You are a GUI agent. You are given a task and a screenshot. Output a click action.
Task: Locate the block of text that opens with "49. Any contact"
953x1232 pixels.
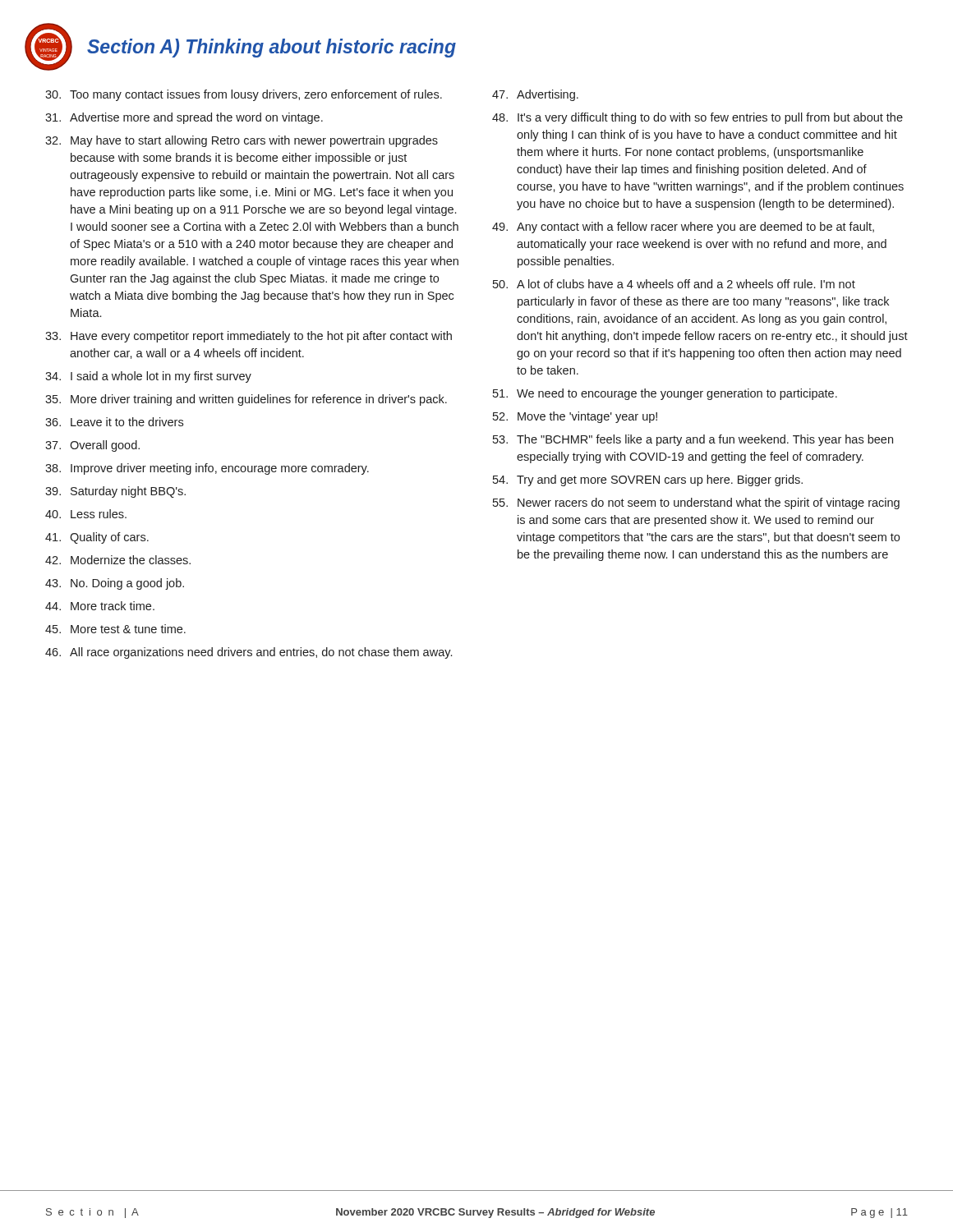coord(700,244)
